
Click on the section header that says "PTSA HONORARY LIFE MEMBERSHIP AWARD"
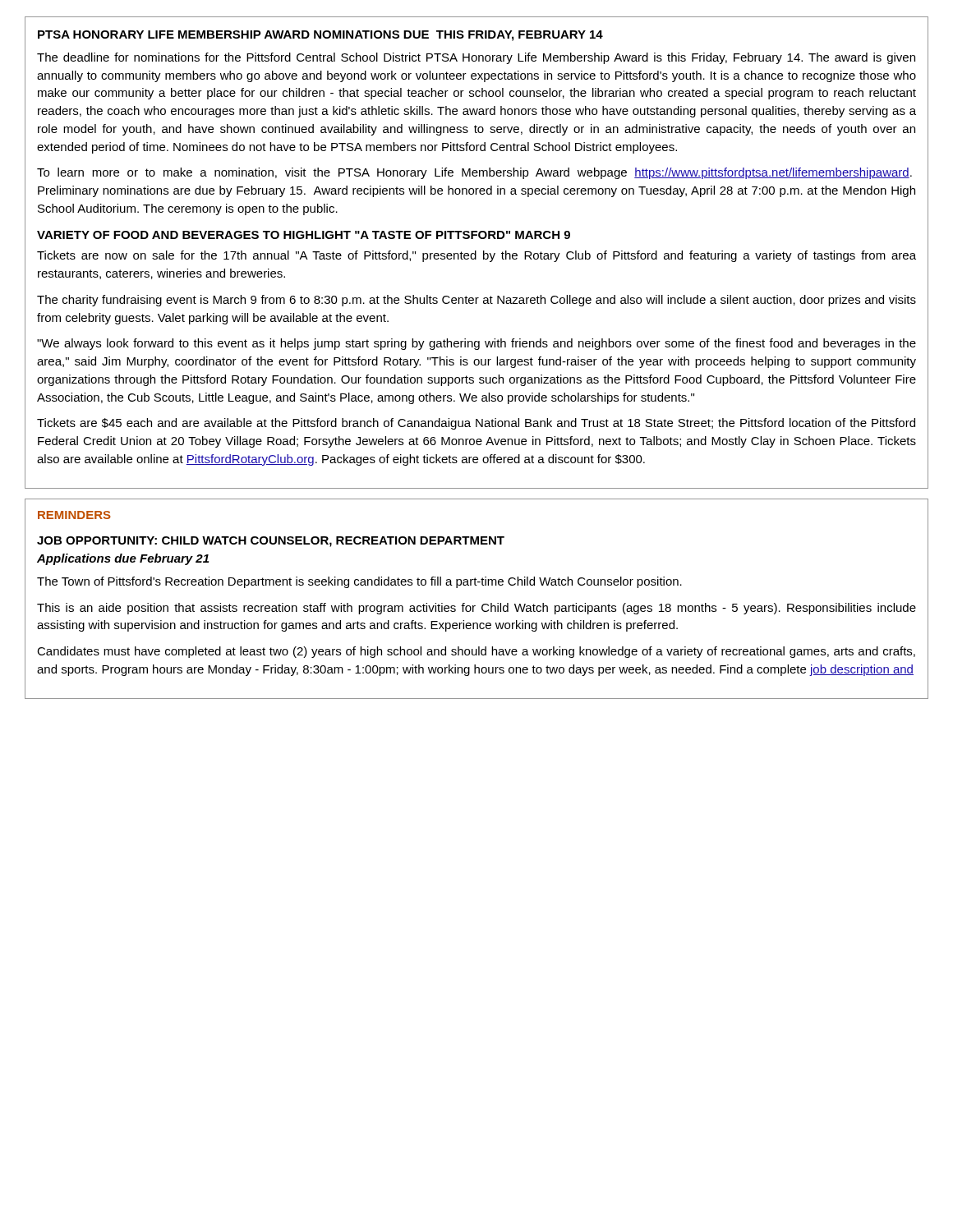click(x=476, y=34)
